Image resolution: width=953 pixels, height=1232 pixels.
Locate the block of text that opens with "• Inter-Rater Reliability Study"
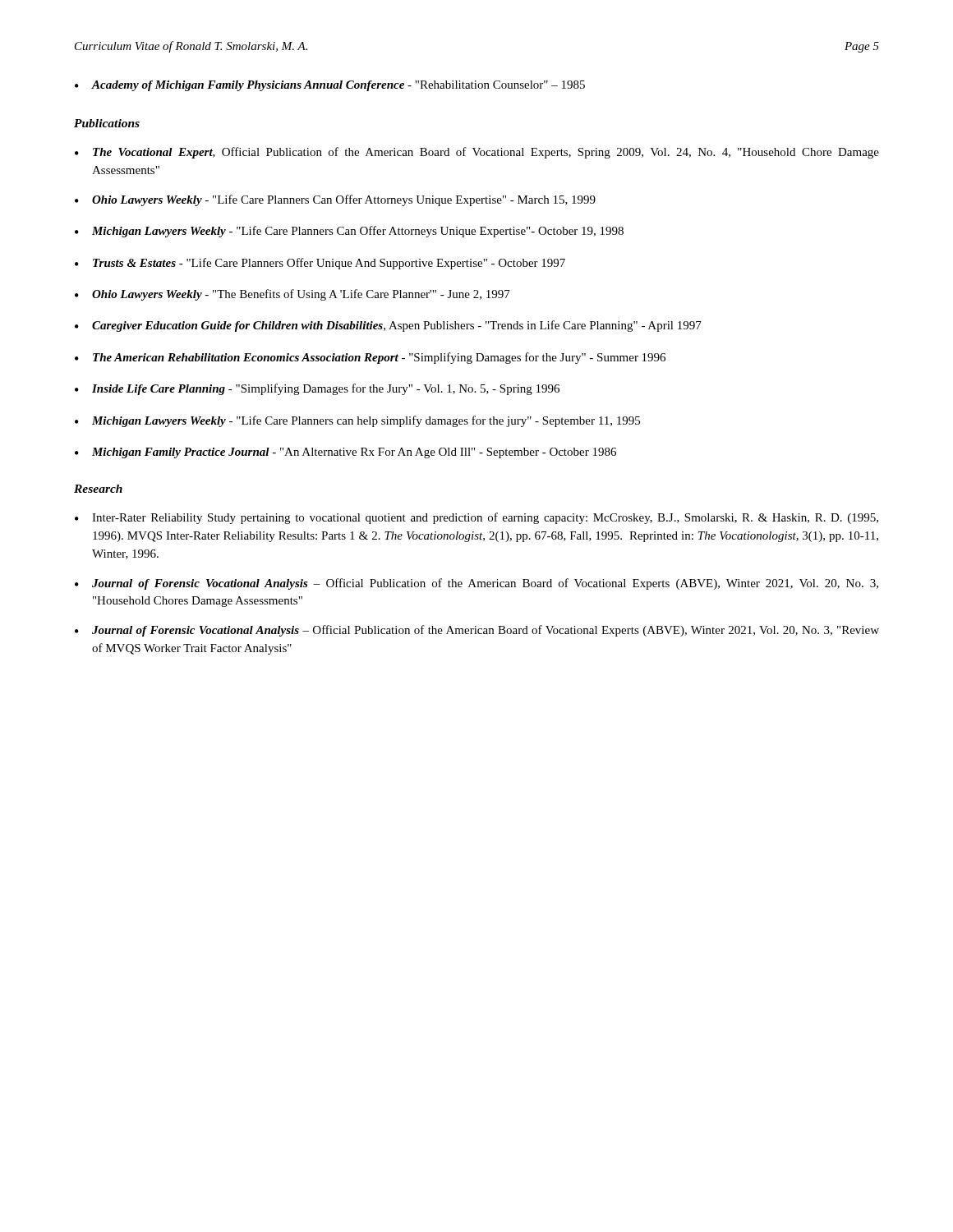(476, 536)
